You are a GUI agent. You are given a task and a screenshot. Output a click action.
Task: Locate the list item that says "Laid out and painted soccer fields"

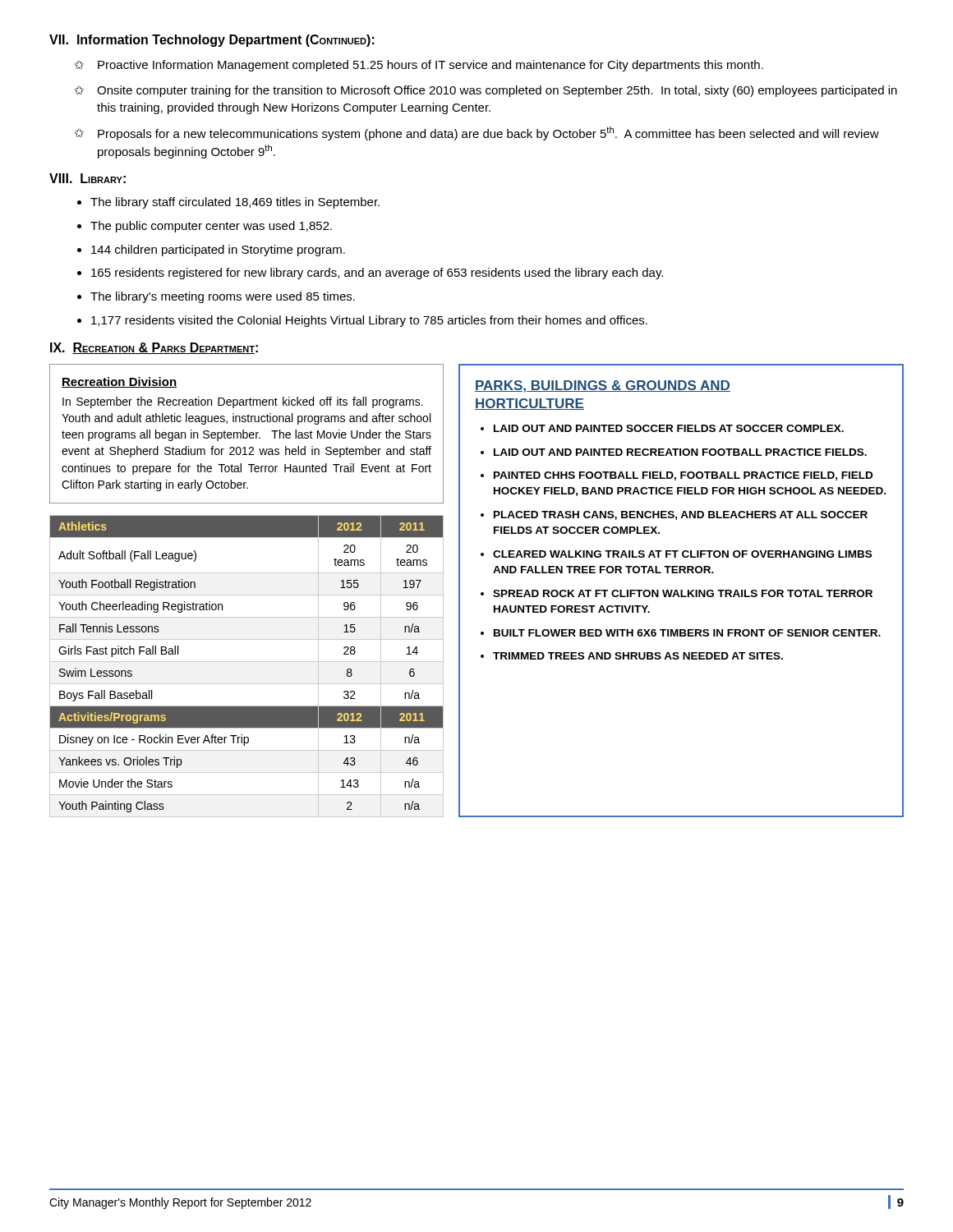coord(669,428)
